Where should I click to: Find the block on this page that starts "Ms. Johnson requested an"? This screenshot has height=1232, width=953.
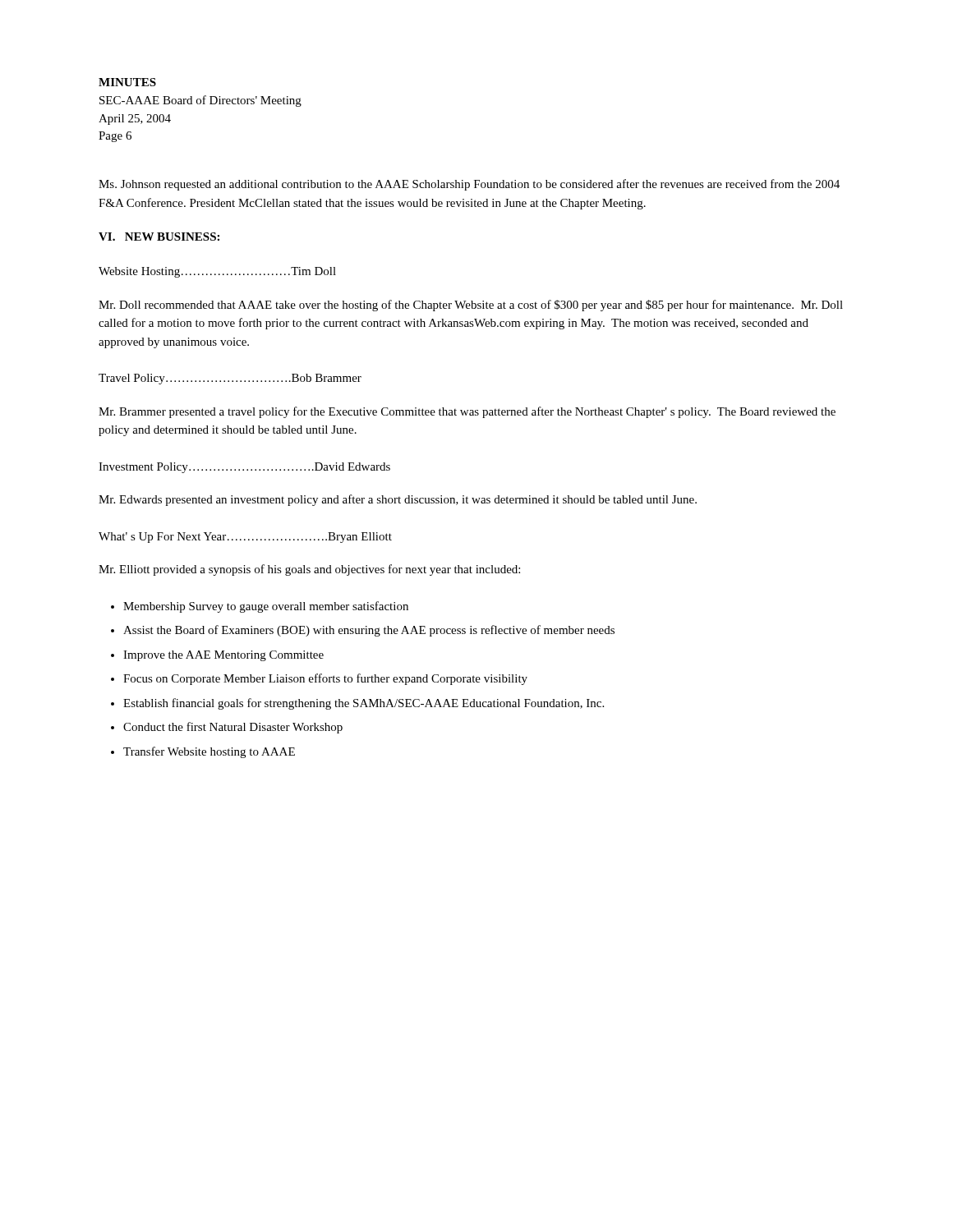pos(469,193)
